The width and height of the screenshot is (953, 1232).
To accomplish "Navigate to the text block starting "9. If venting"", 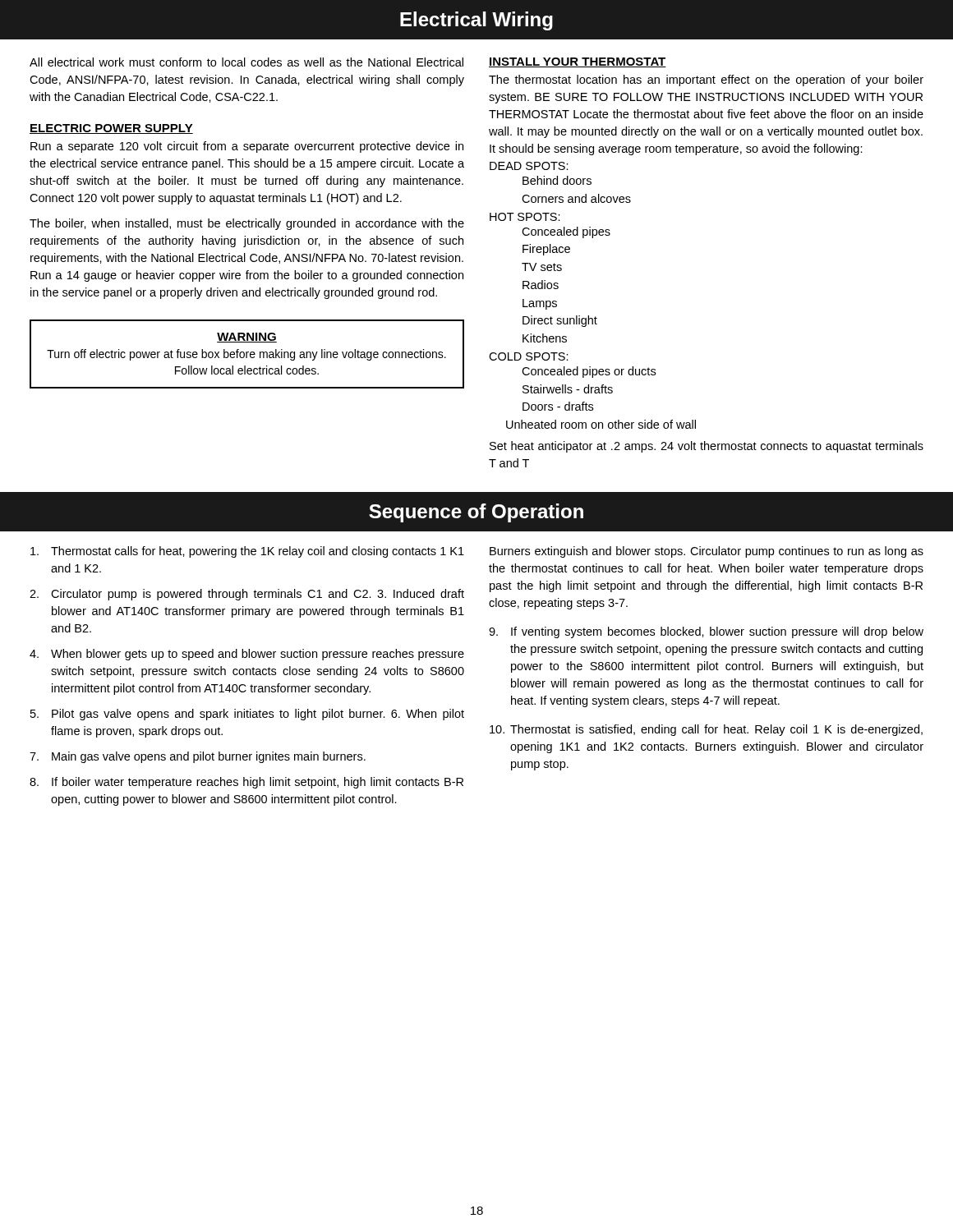I will coord(706,666).
